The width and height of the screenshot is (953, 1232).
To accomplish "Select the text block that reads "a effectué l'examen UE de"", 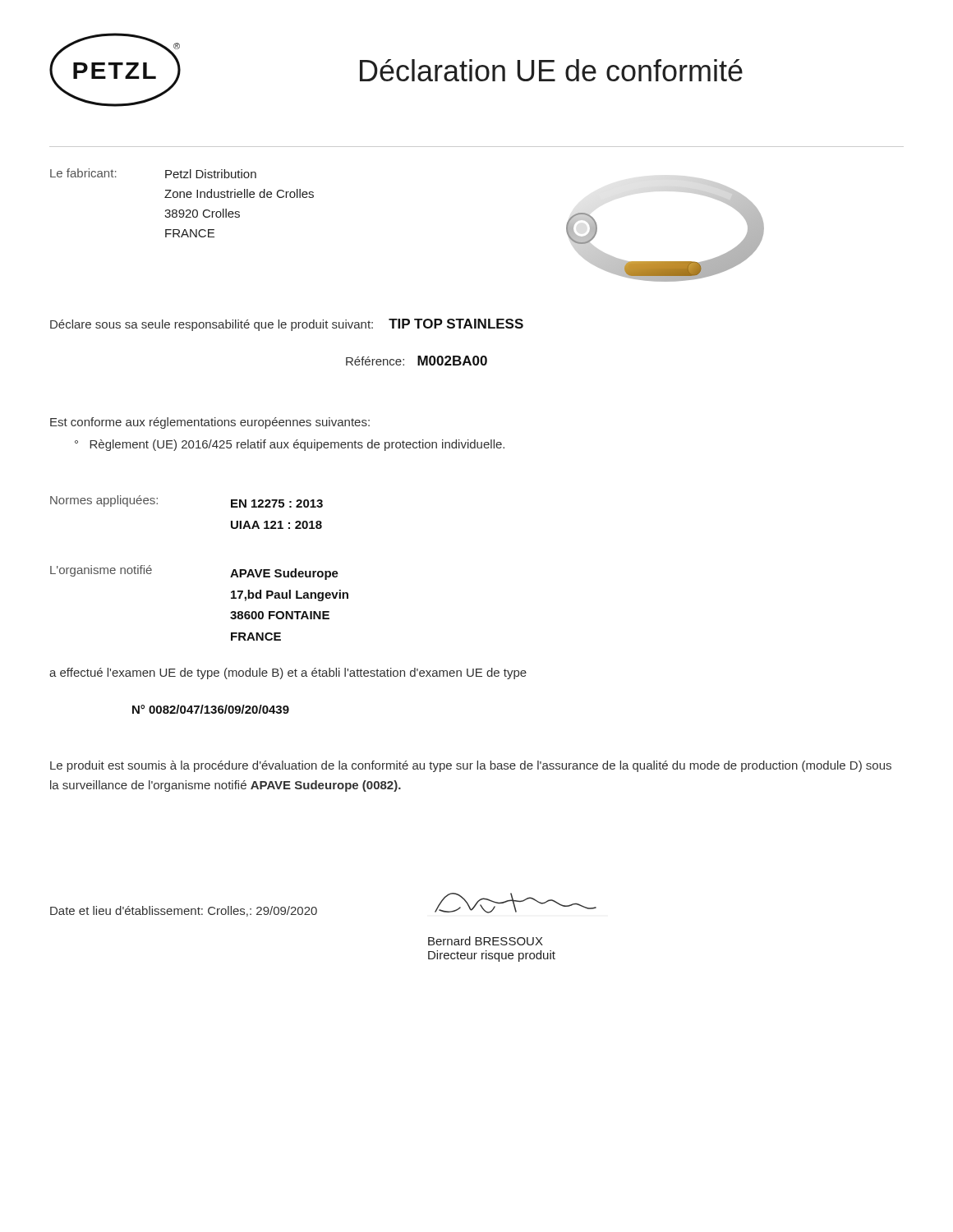I will point(288,672).
